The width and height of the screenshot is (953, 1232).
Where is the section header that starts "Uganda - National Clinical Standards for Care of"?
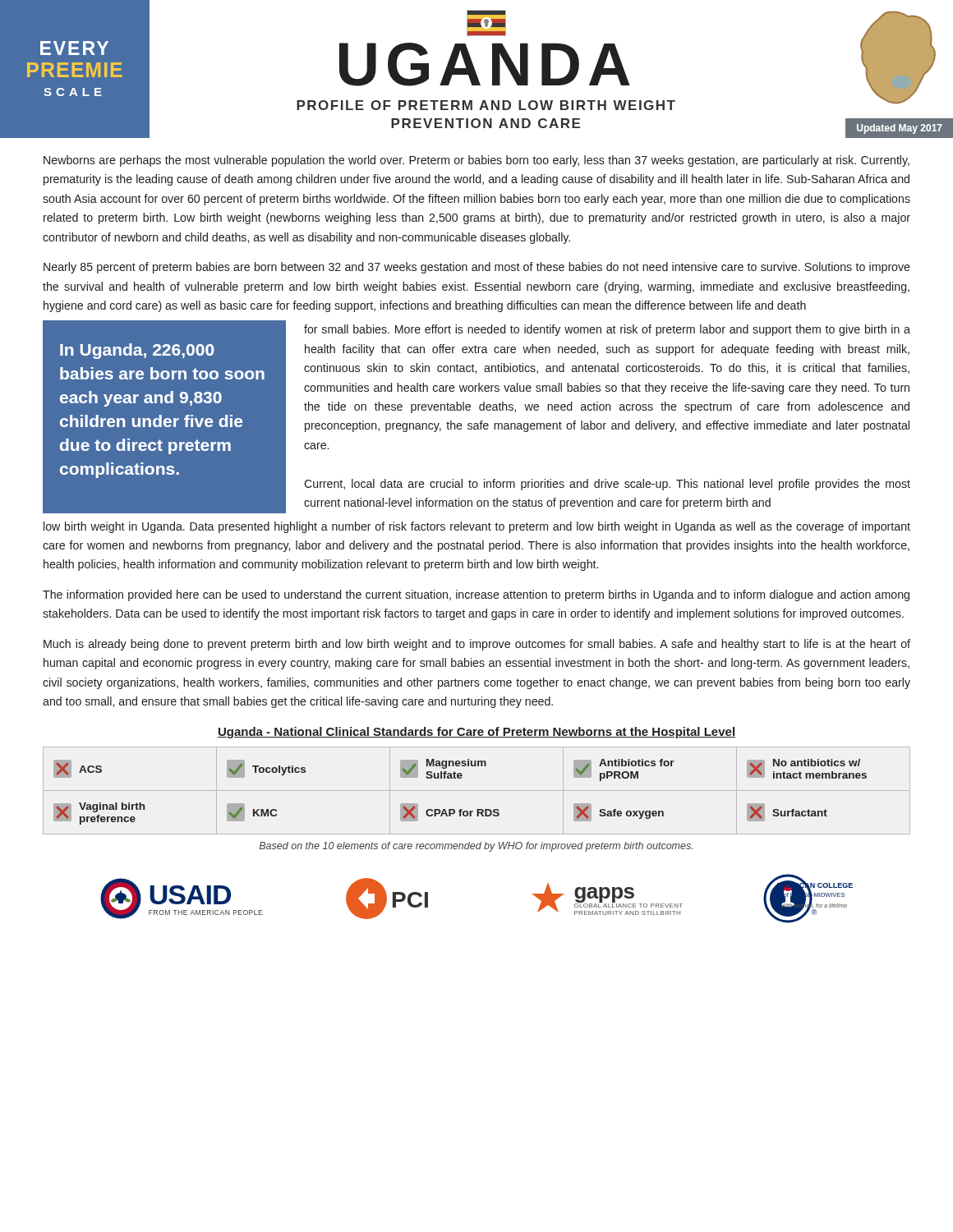point(476,732)
